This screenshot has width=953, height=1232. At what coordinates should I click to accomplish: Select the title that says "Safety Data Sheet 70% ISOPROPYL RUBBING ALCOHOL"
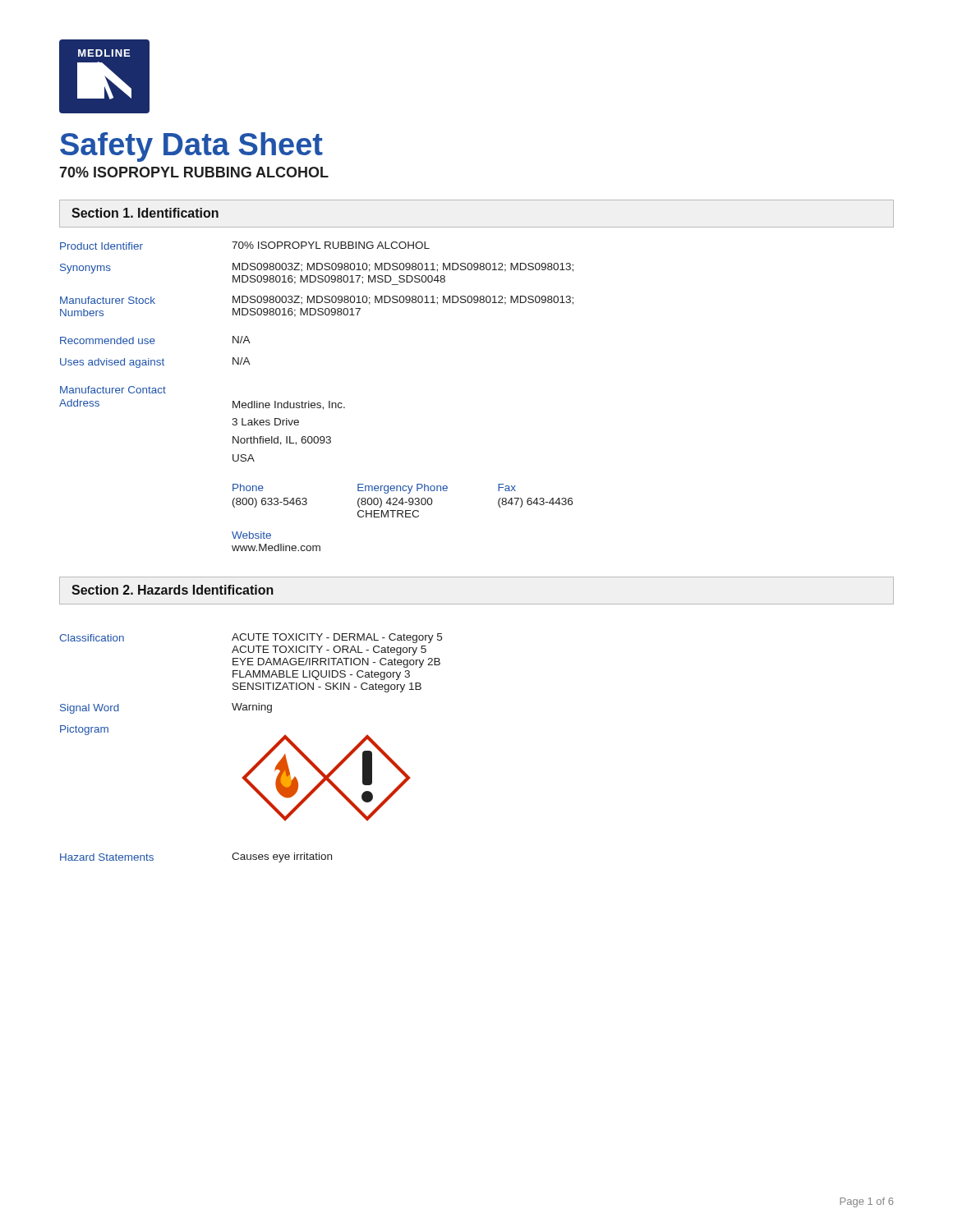pos(191,147)
